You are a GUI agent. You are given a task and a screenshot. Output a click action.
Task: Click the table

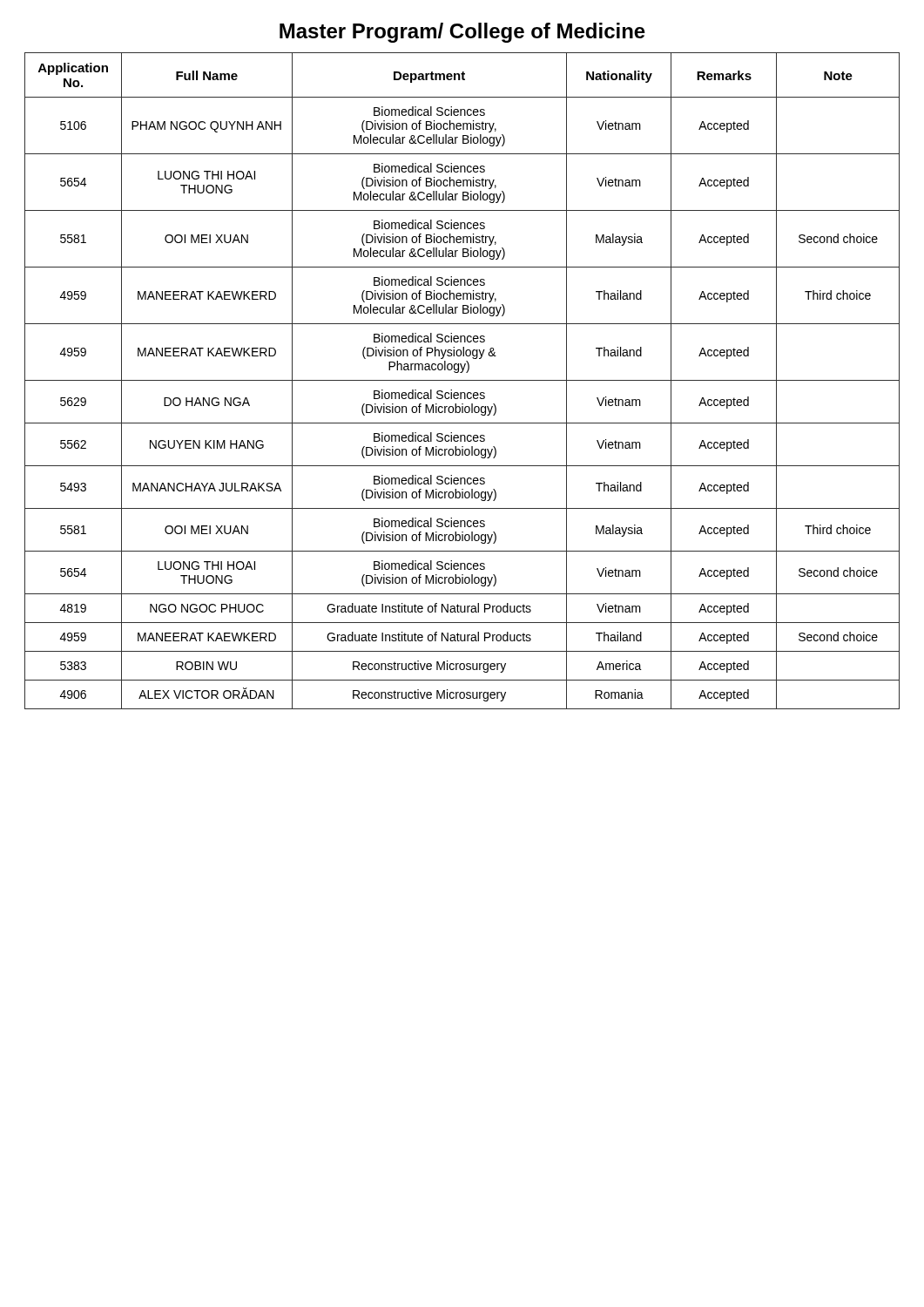(x=462, y=381)
